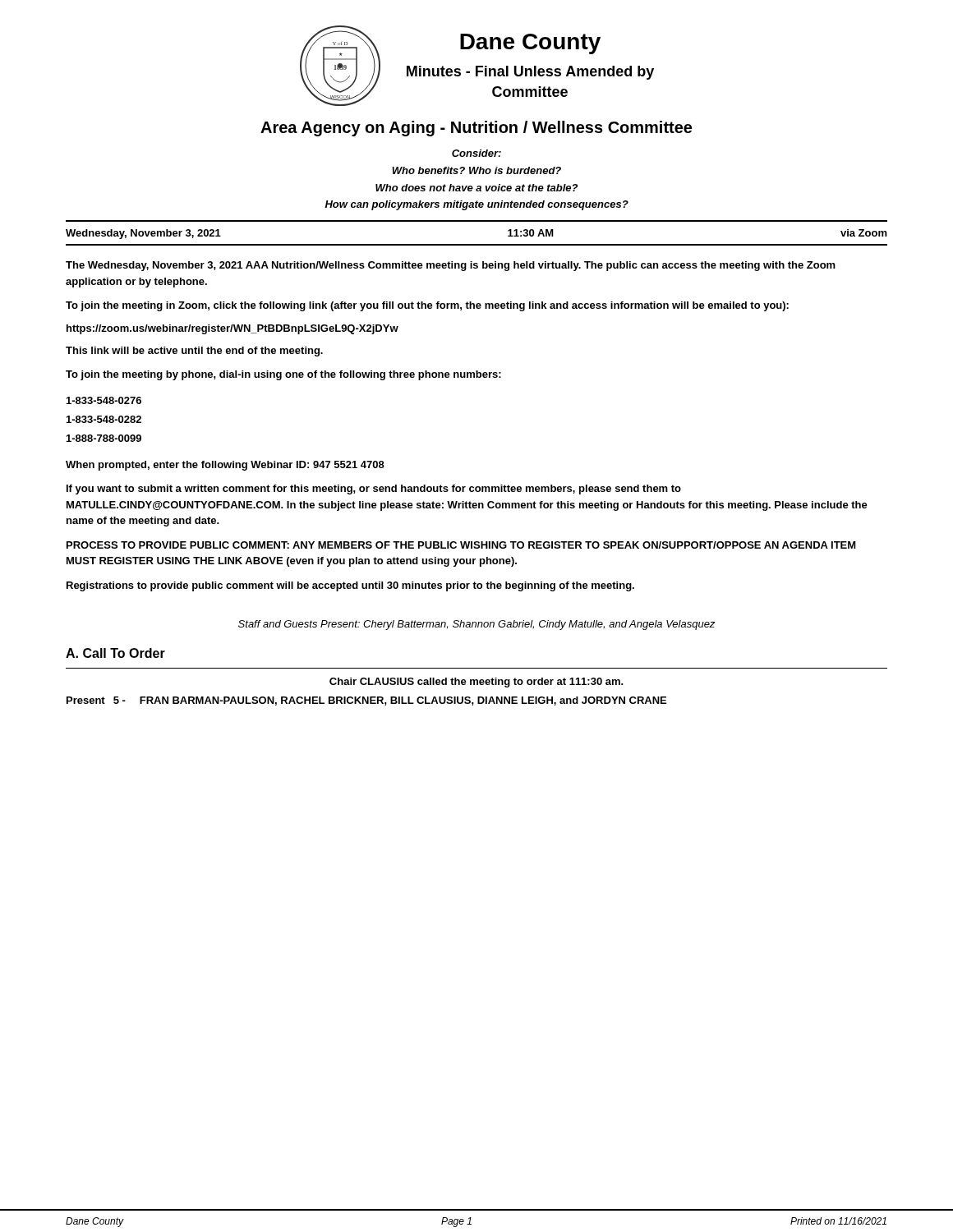Viewport: 953px width, 1232px height.
Task: Click where it says "Dane County"
Action: tap(530, 41)
